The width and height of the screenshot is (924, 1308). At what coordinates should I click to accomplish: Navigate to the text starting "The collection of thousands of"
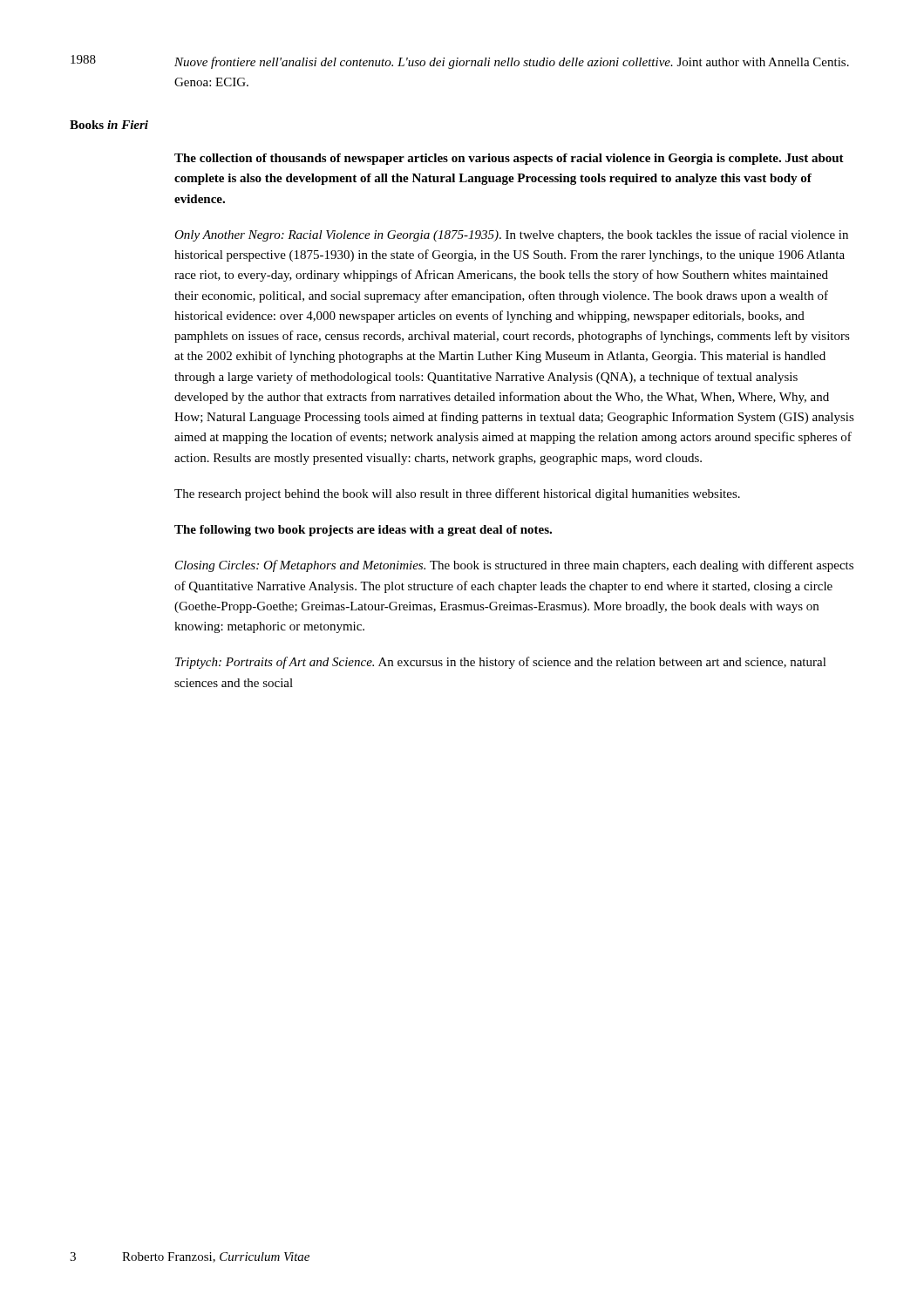509,178
